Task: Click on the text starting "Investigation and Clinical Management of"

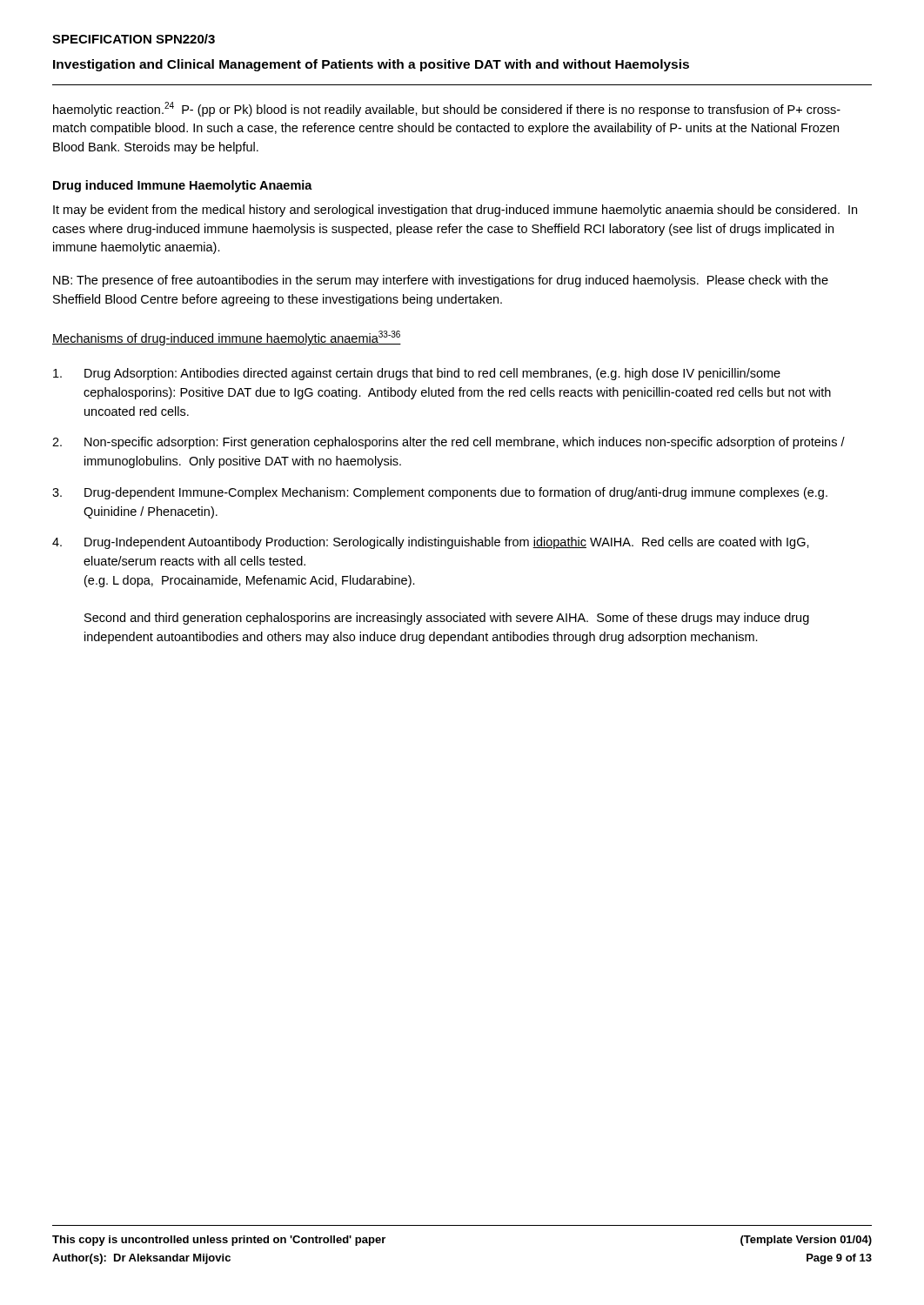Action: pyautogui.click(x=371, y=64)
